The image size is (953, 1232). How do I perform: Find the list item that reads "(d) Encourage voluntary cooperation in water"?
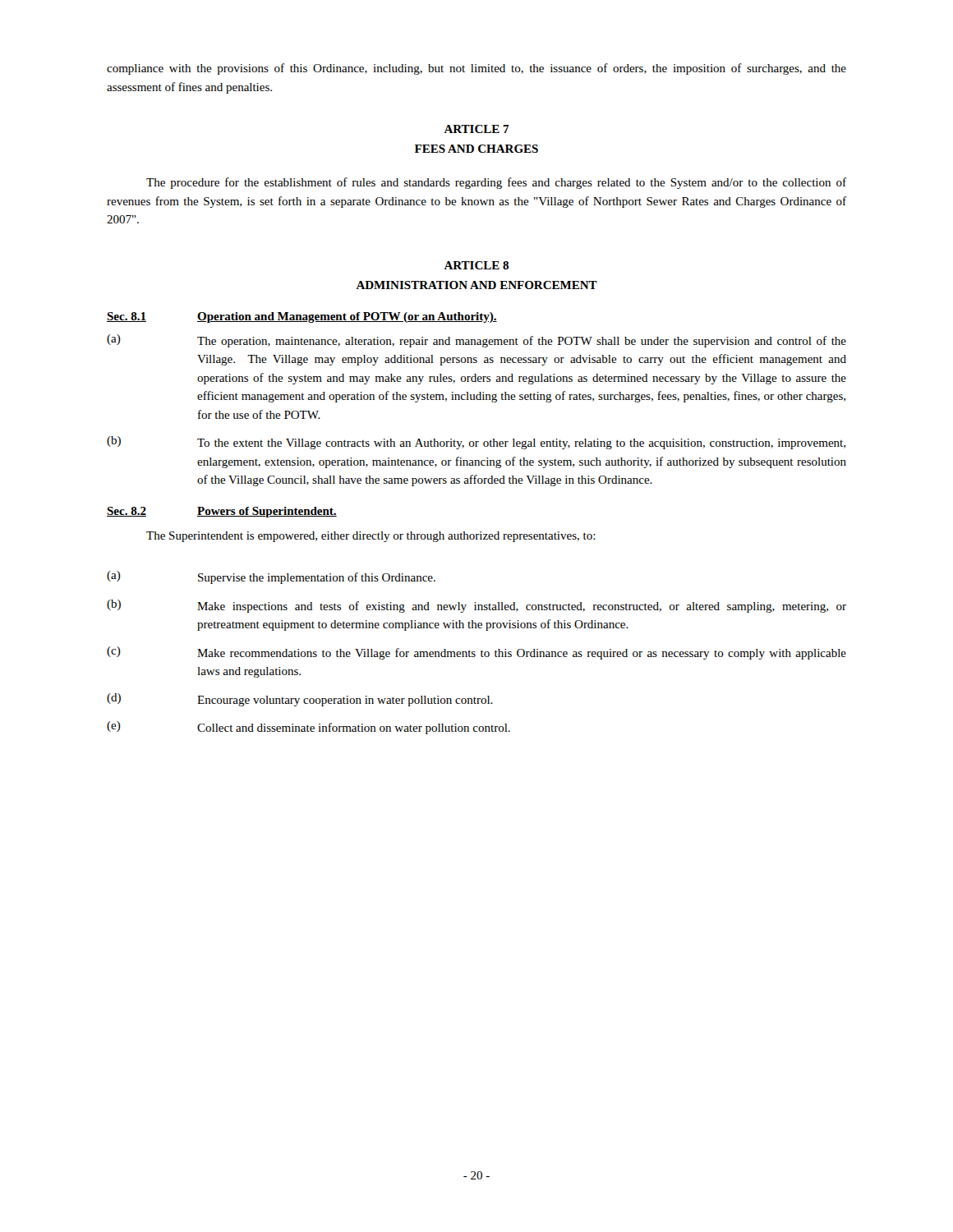[476, 700]
